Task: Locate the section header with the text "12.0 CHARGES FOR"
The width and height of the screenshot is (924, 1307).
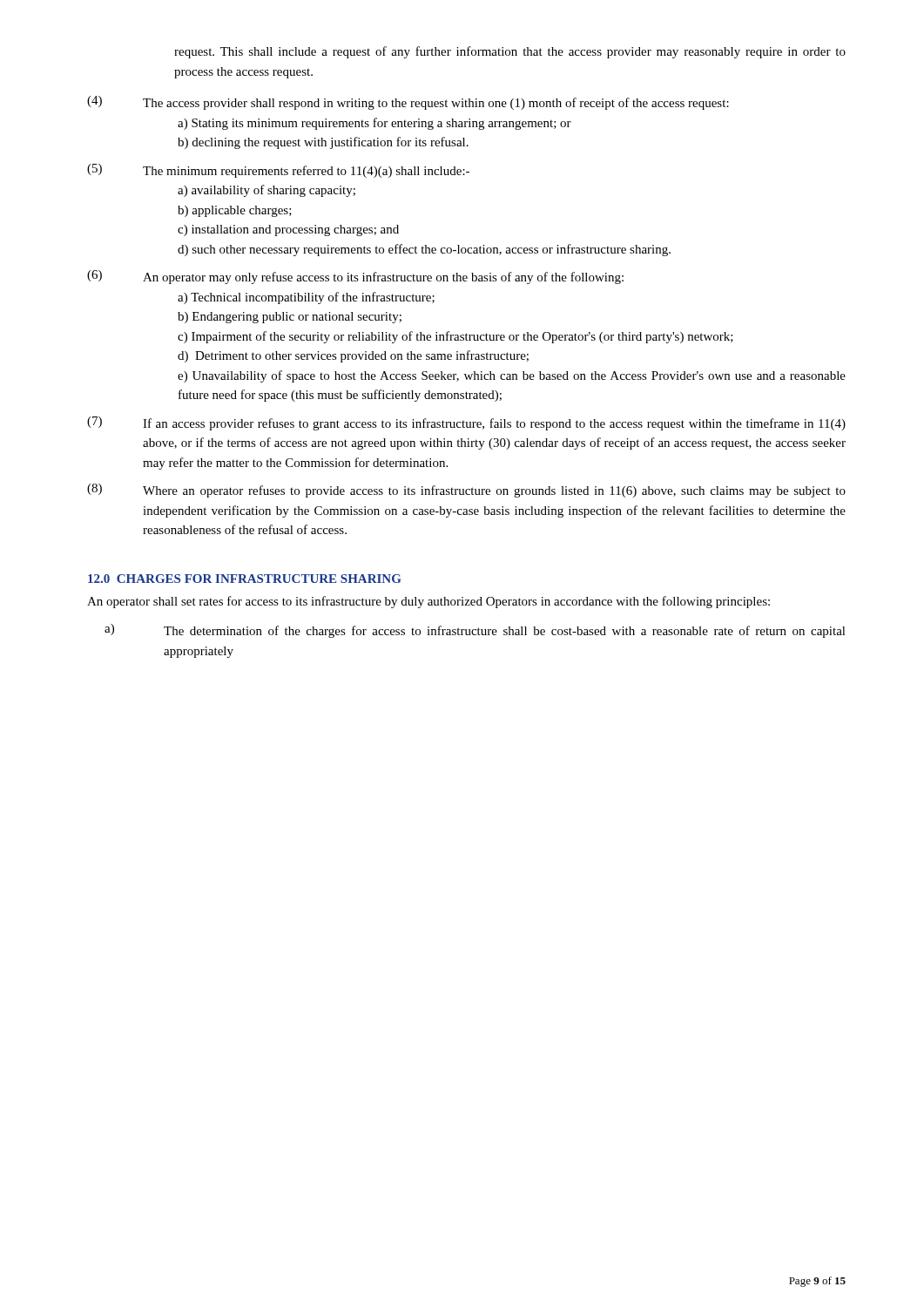Action: click(244, 578)
